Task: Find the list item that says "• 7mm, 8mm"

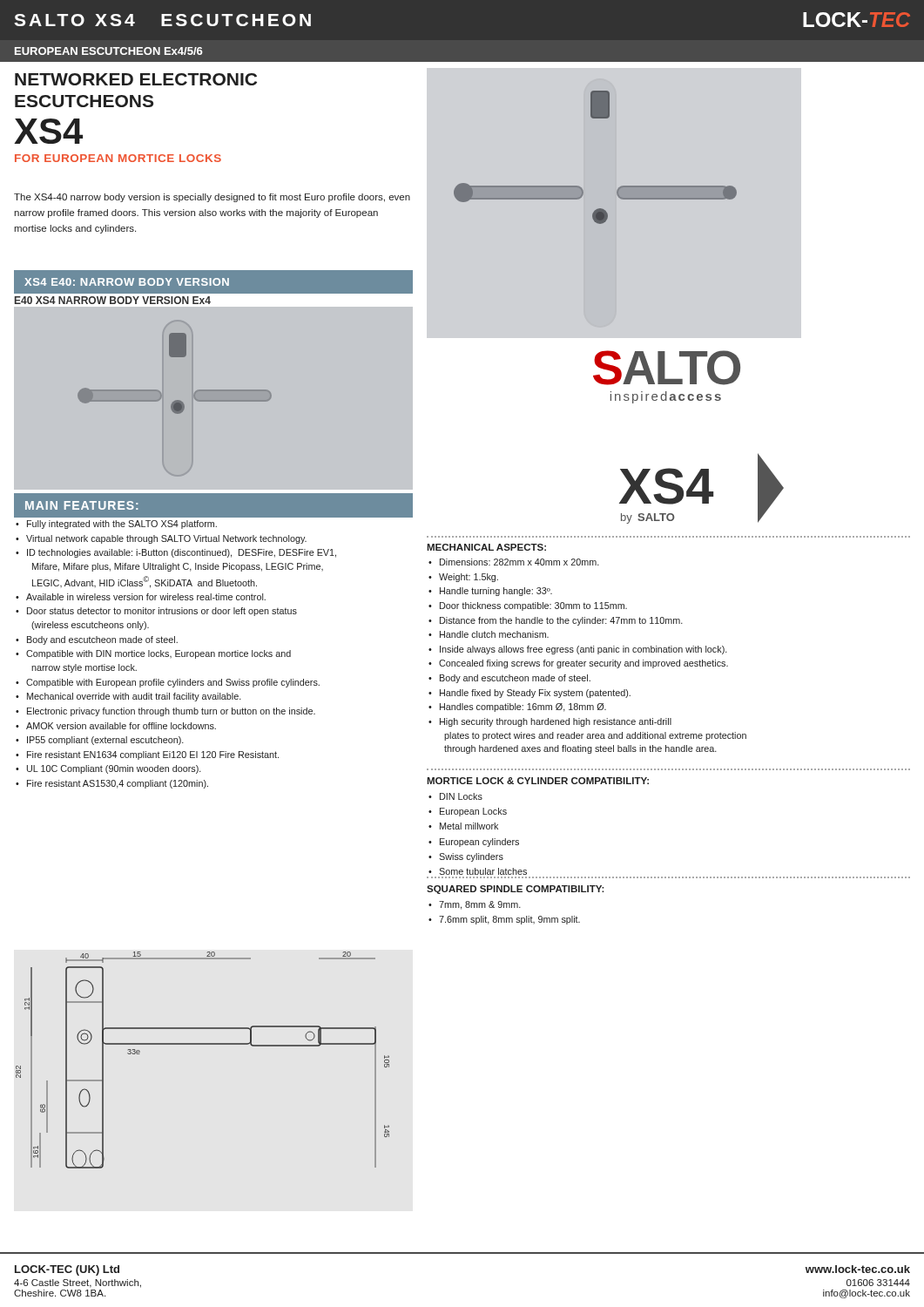Action: tap(475, 905)
